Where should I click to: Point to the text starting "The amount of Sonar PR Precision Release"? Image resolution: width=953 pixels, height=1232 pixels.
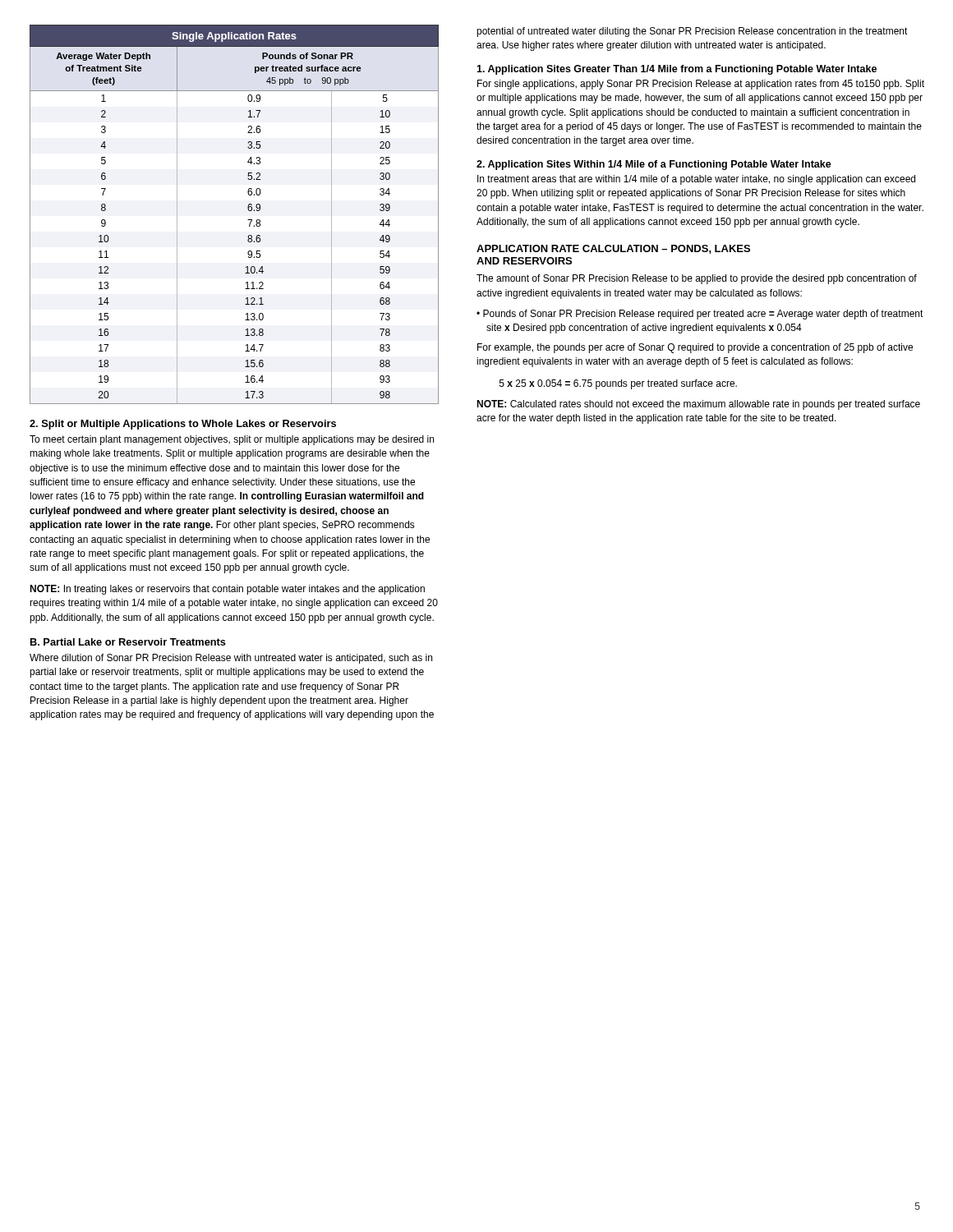(697, 286)
